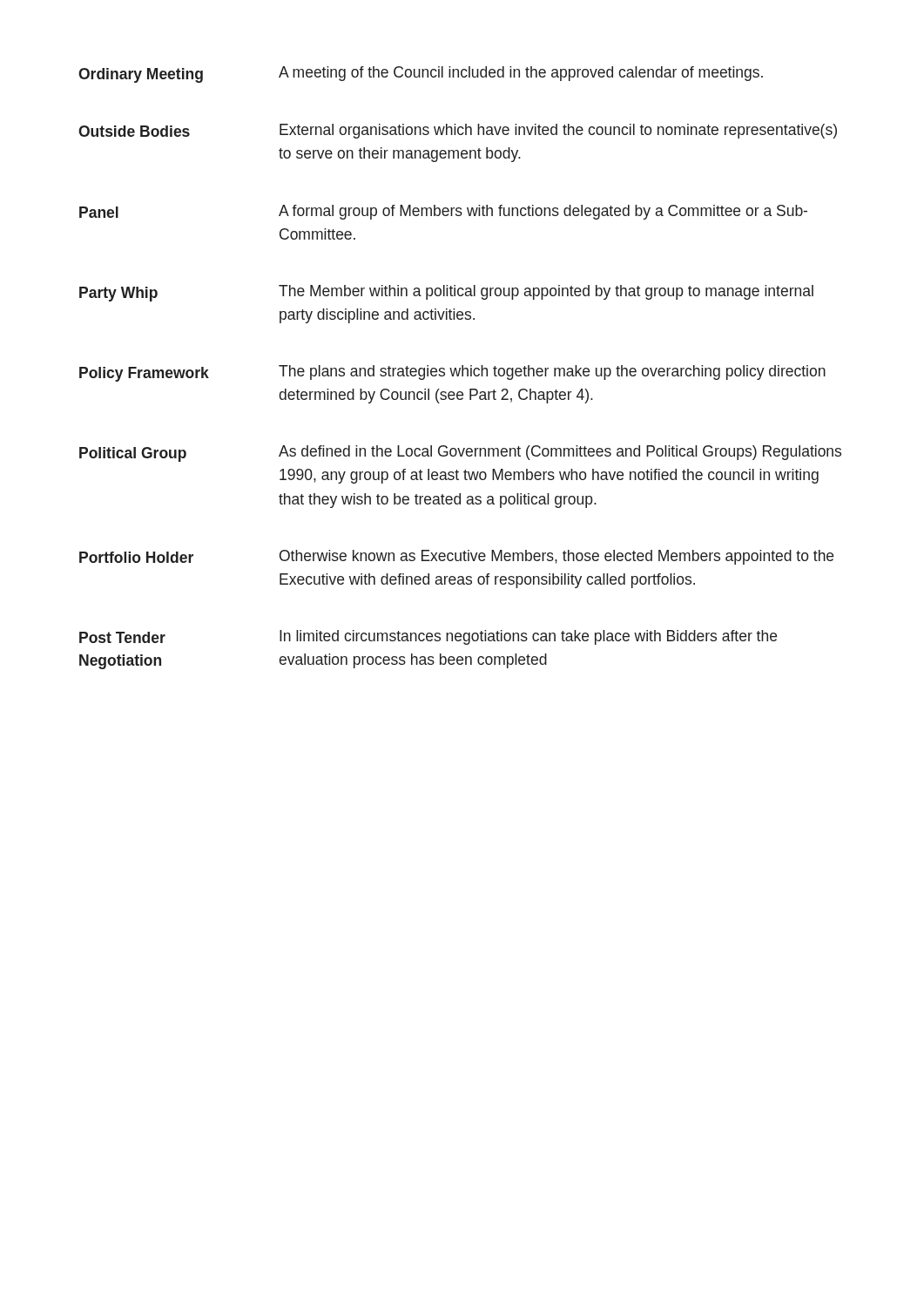This screenshot has width=924, height=1307.
Task: Where is the passage that starts "Outside Bodies External organisations which have invited"?
Action: point(462,142)
